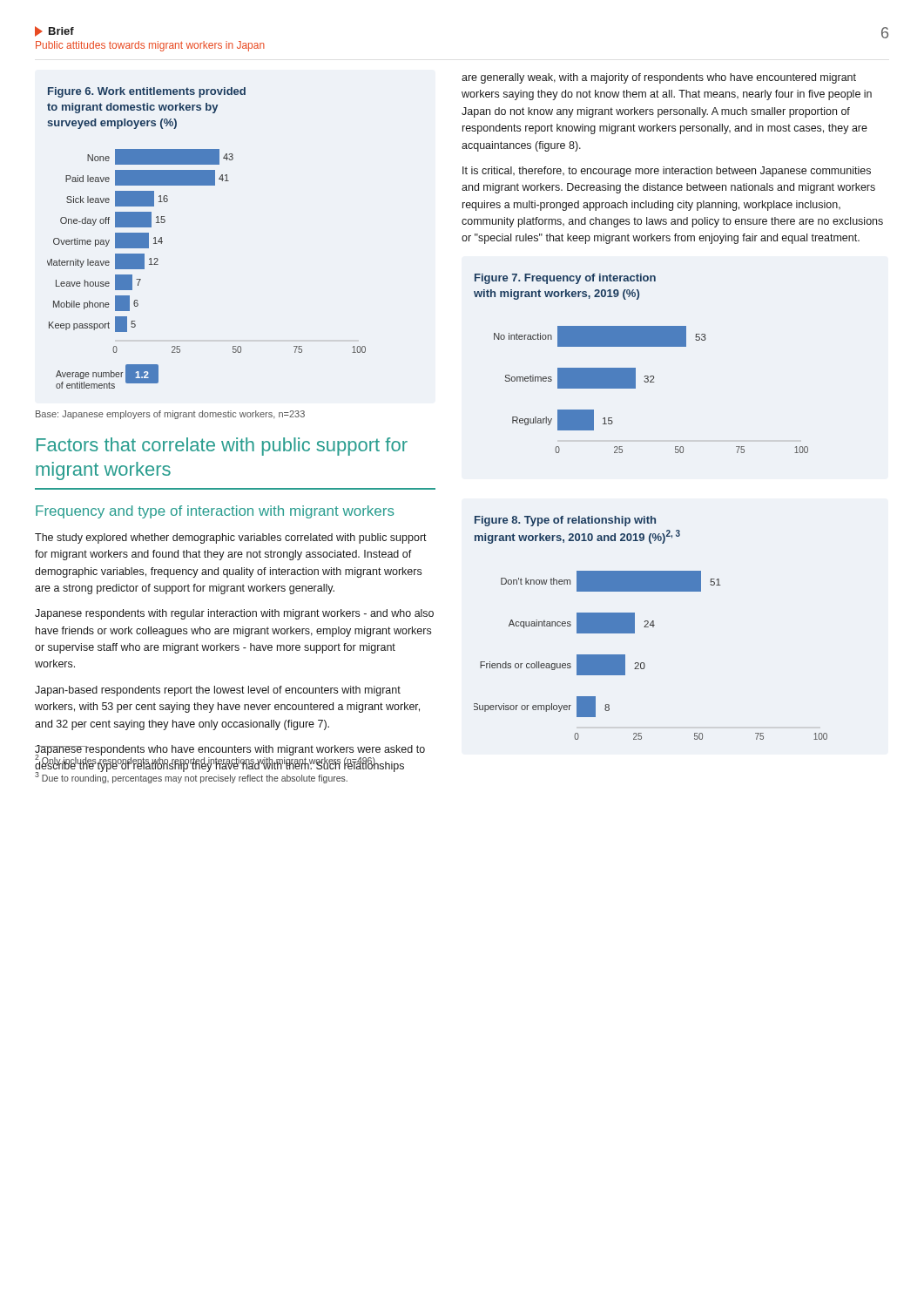924x1307 pixels.
Task: Locate the section header with the text "Factors that correlate with"
Action: pos(221,457)
